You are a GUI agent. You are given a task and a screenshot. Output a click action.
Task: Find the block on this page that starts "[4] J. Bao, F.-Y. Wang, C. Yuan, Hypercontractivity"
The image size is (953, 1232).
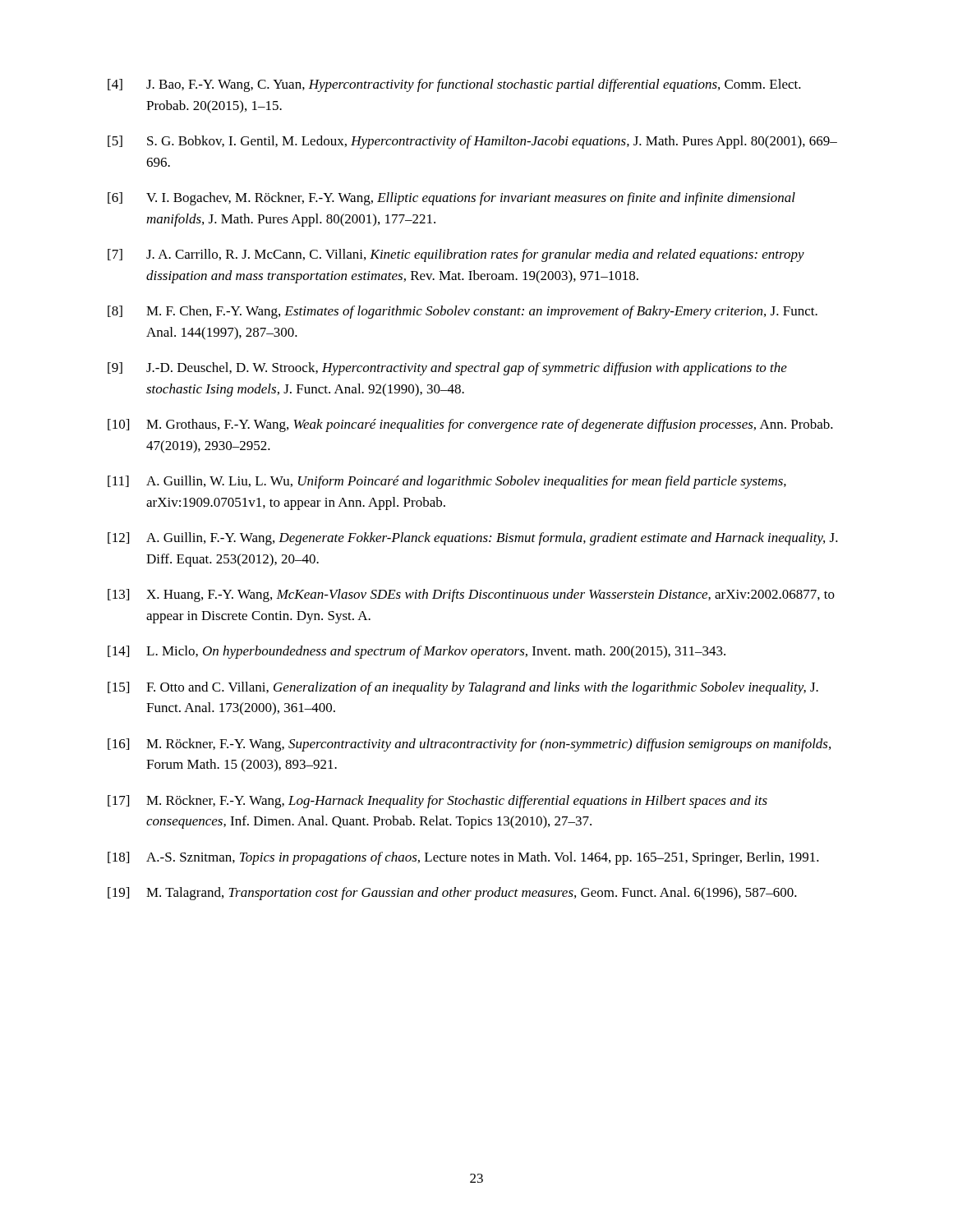476,95
